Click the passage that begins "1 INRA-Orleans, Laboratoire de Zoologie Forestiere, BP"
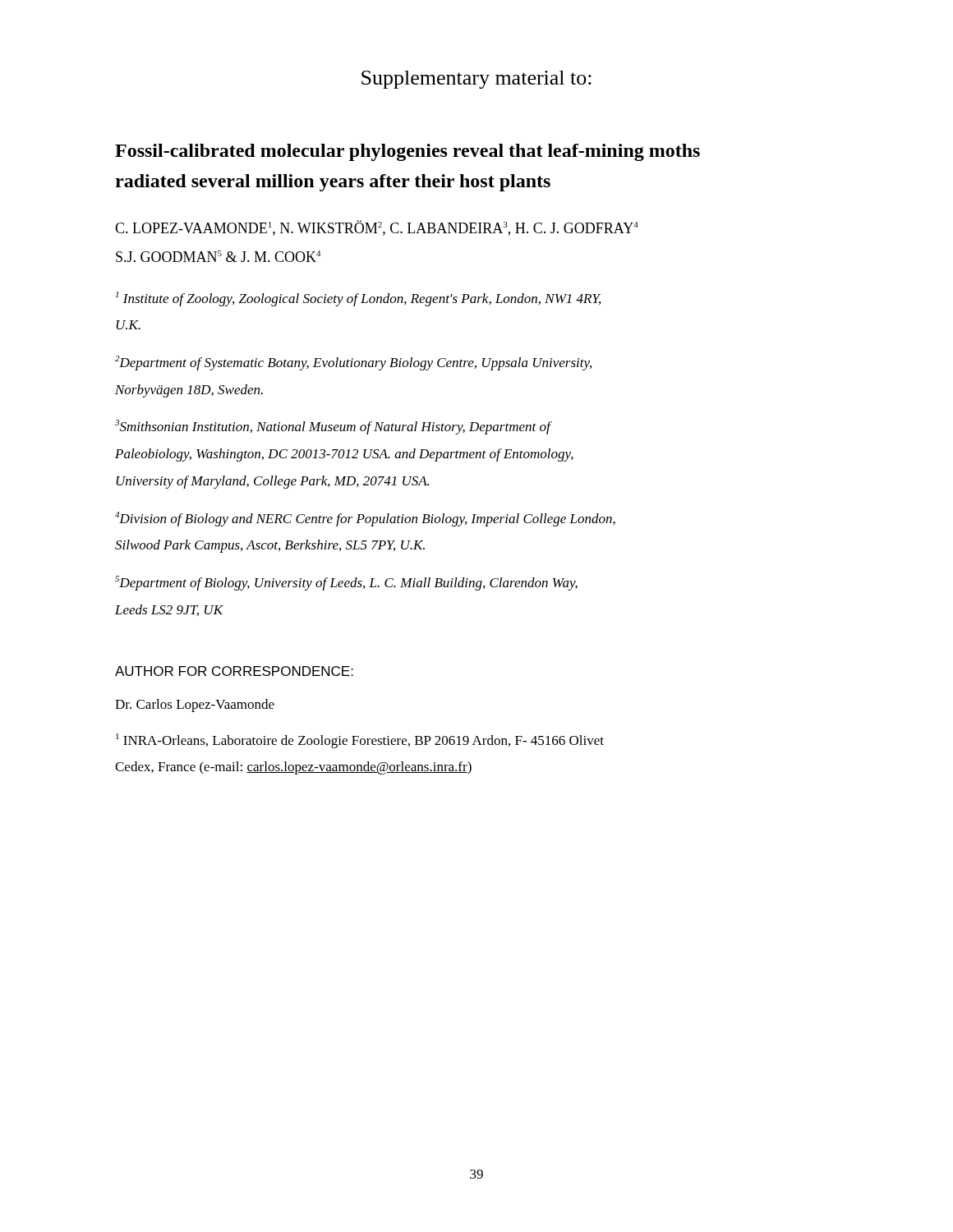The width and height of the screenshot is (953, 1232). pos(359,739)
